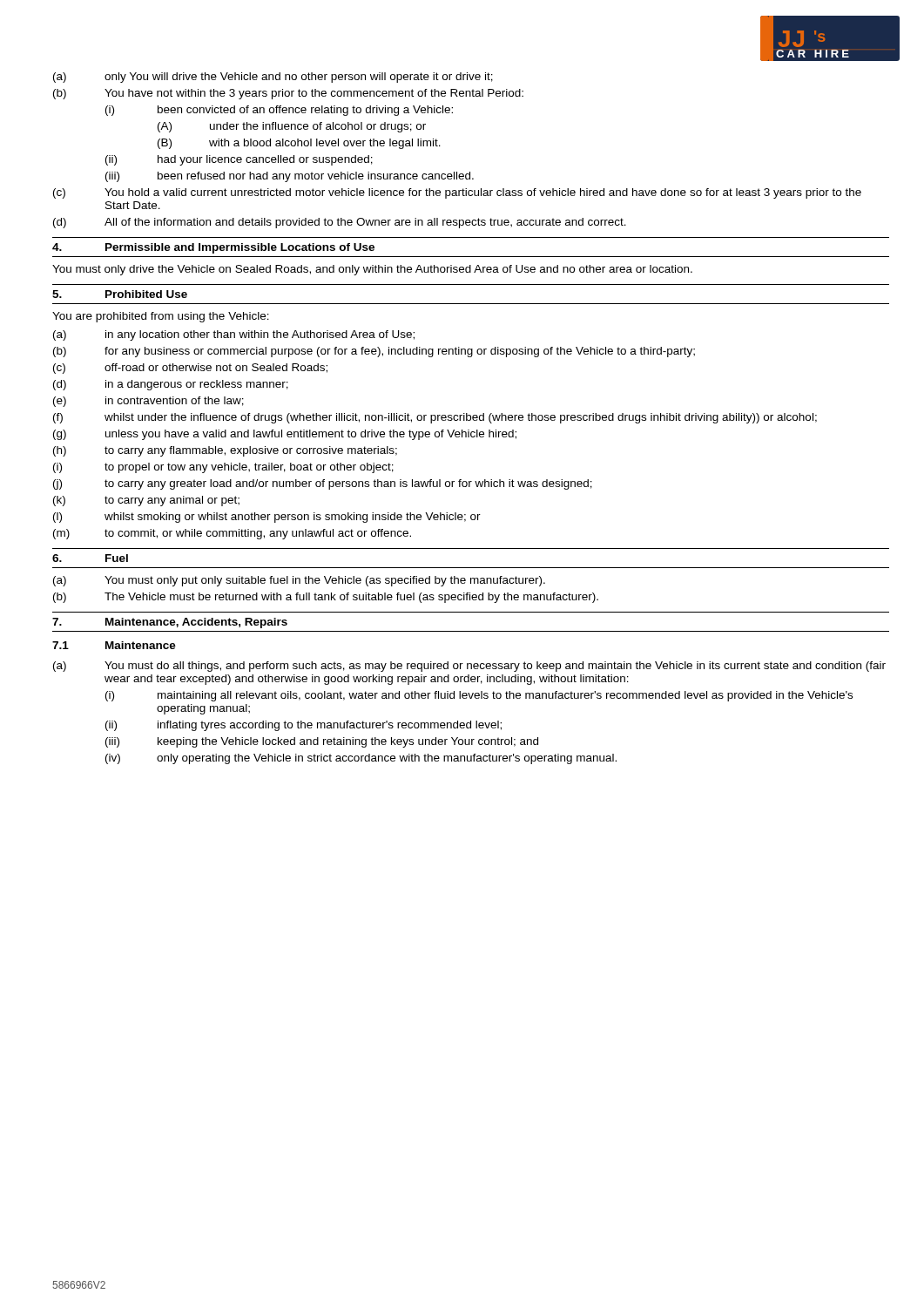The width and height of the screenshot is (924, 1307).
Task: Find the section header that reads "7.1 Maintenance"
Action: [114, 645]
